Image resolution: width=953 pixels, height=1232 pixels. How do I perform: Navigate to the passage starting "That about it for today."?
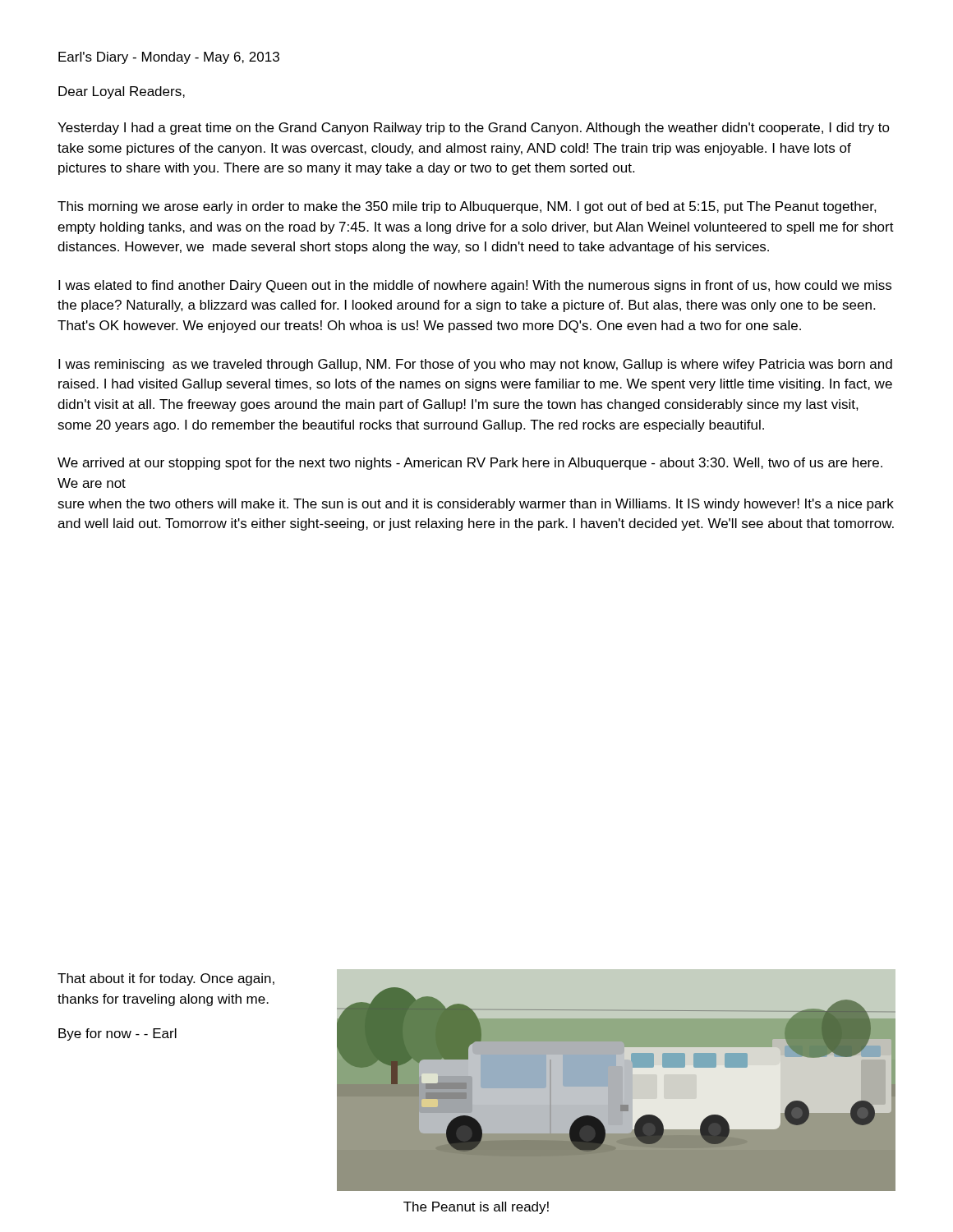click(166, 989)
